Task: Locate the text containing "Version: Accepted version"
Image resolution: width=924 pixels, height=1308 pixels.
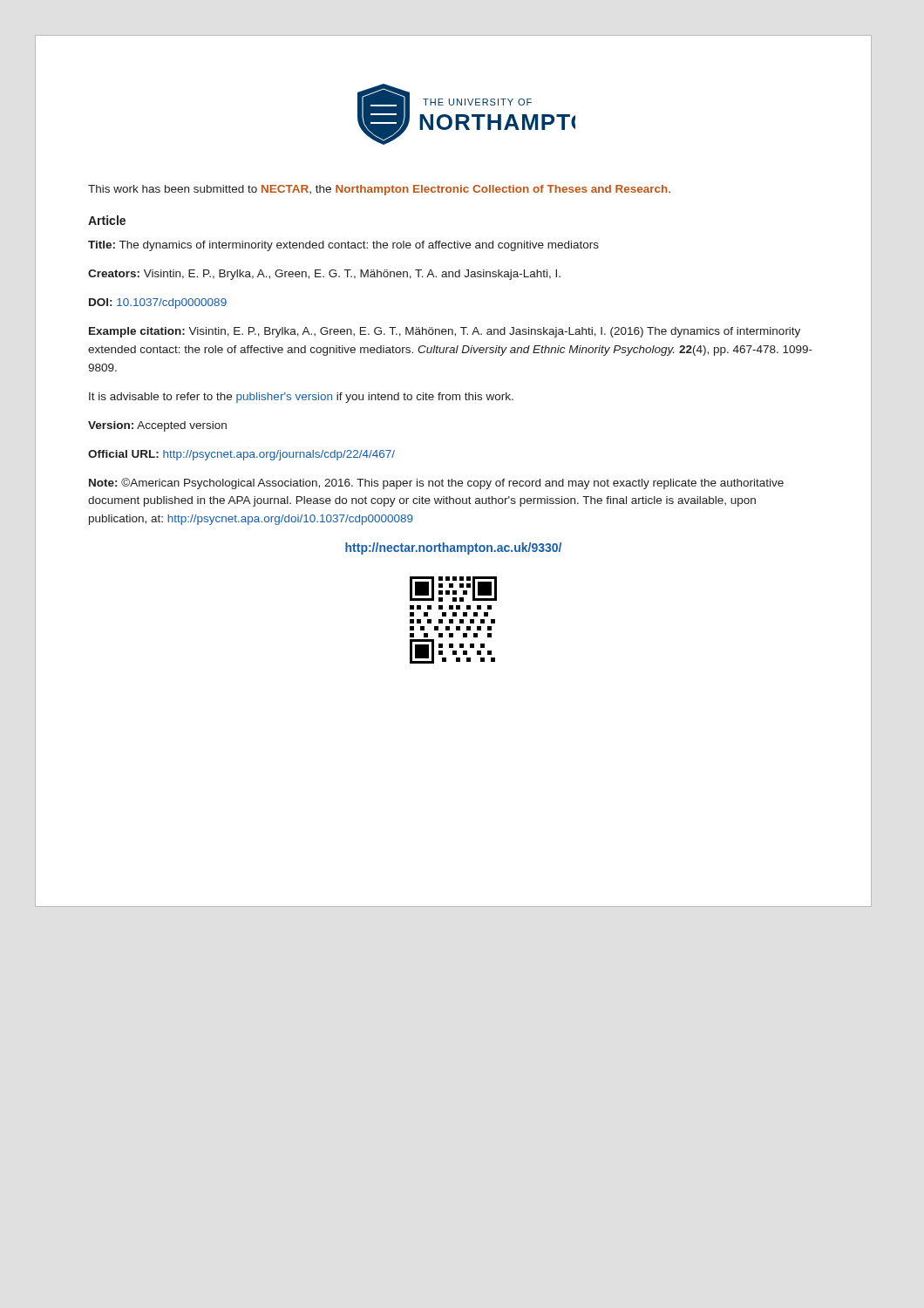Action: pos(158,425)
